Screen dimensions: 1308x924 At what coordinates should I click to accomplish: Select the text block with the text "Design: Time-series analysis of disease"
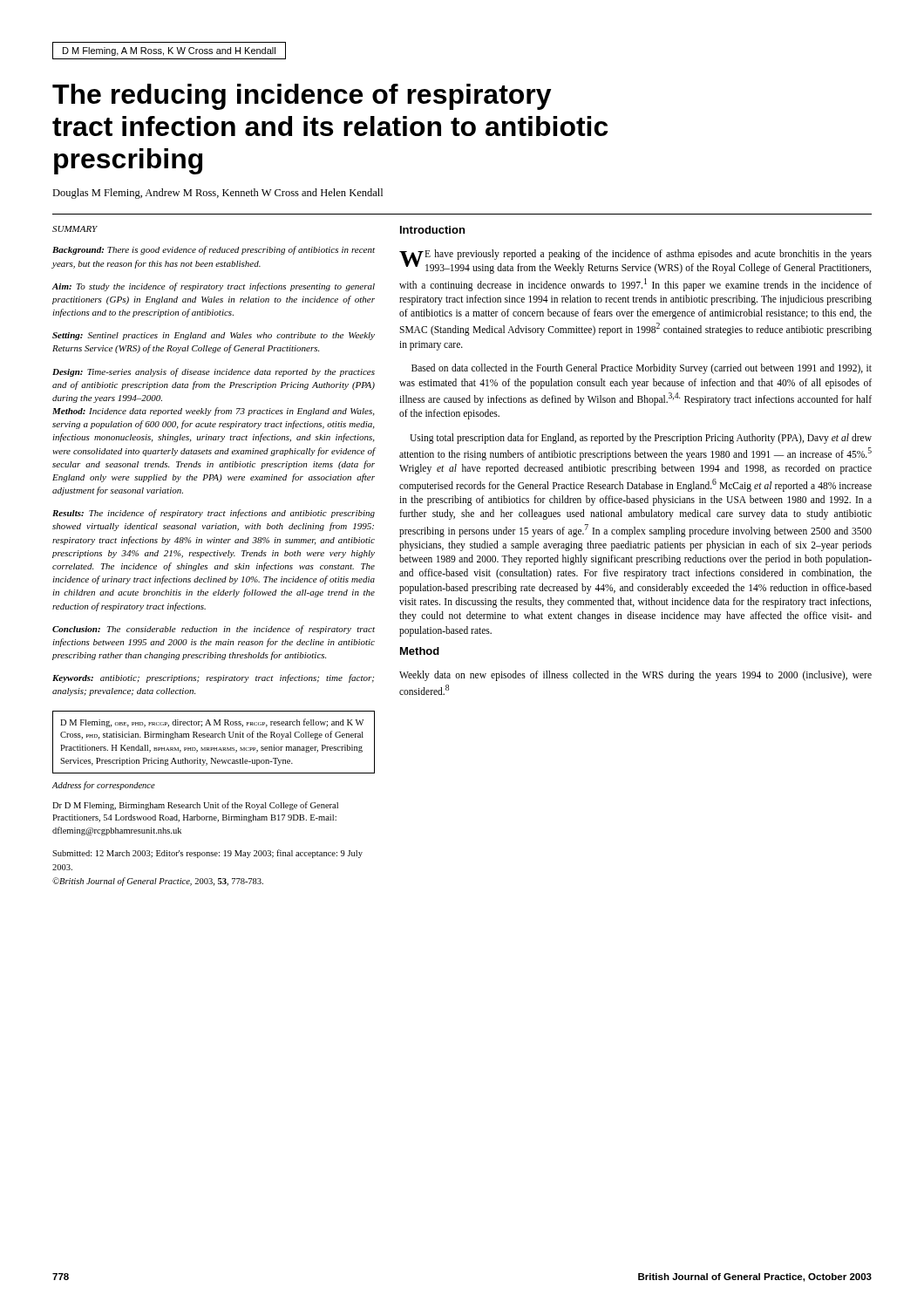pos(214,431)
